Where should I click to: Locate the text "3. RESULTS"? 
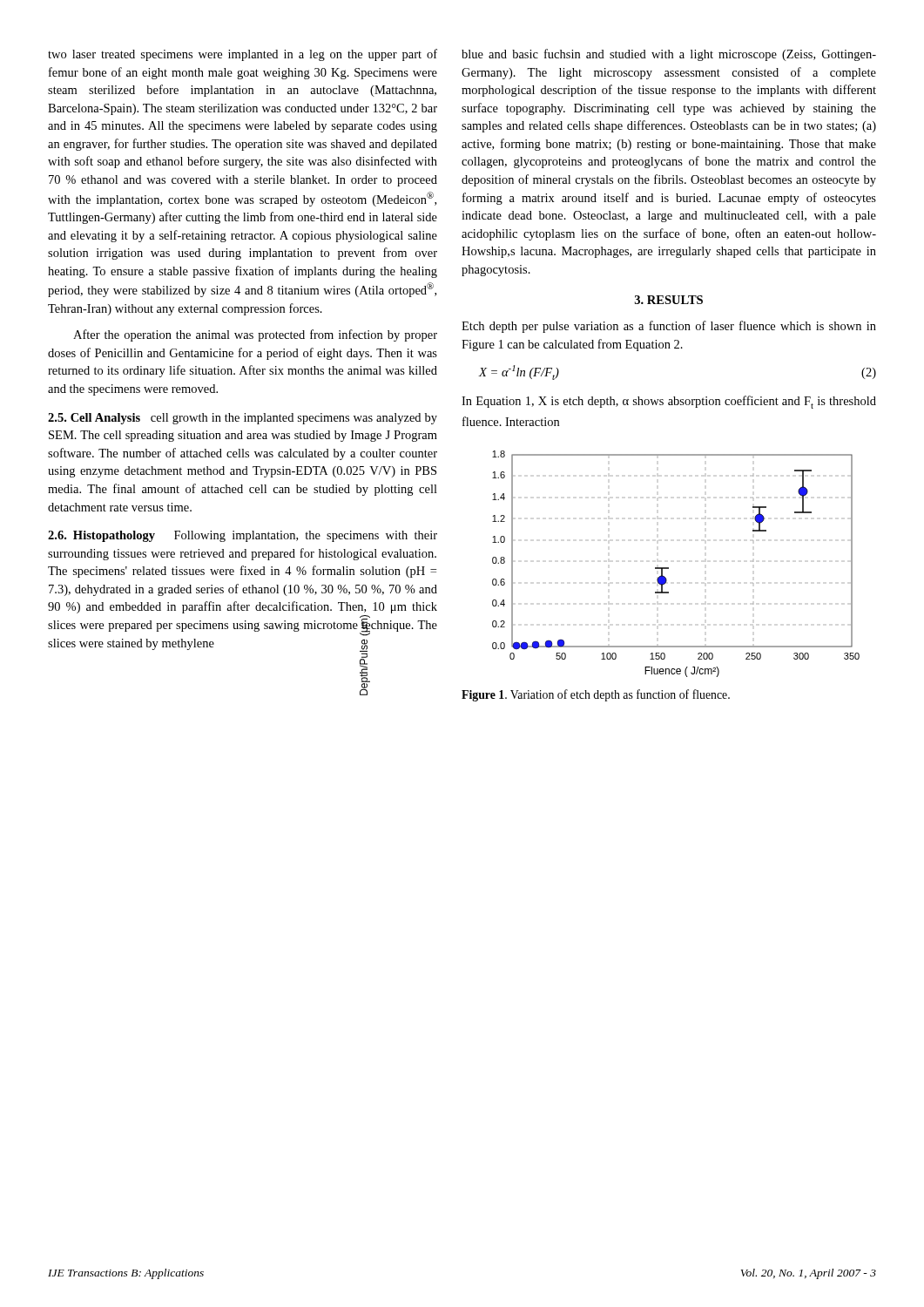669,300
